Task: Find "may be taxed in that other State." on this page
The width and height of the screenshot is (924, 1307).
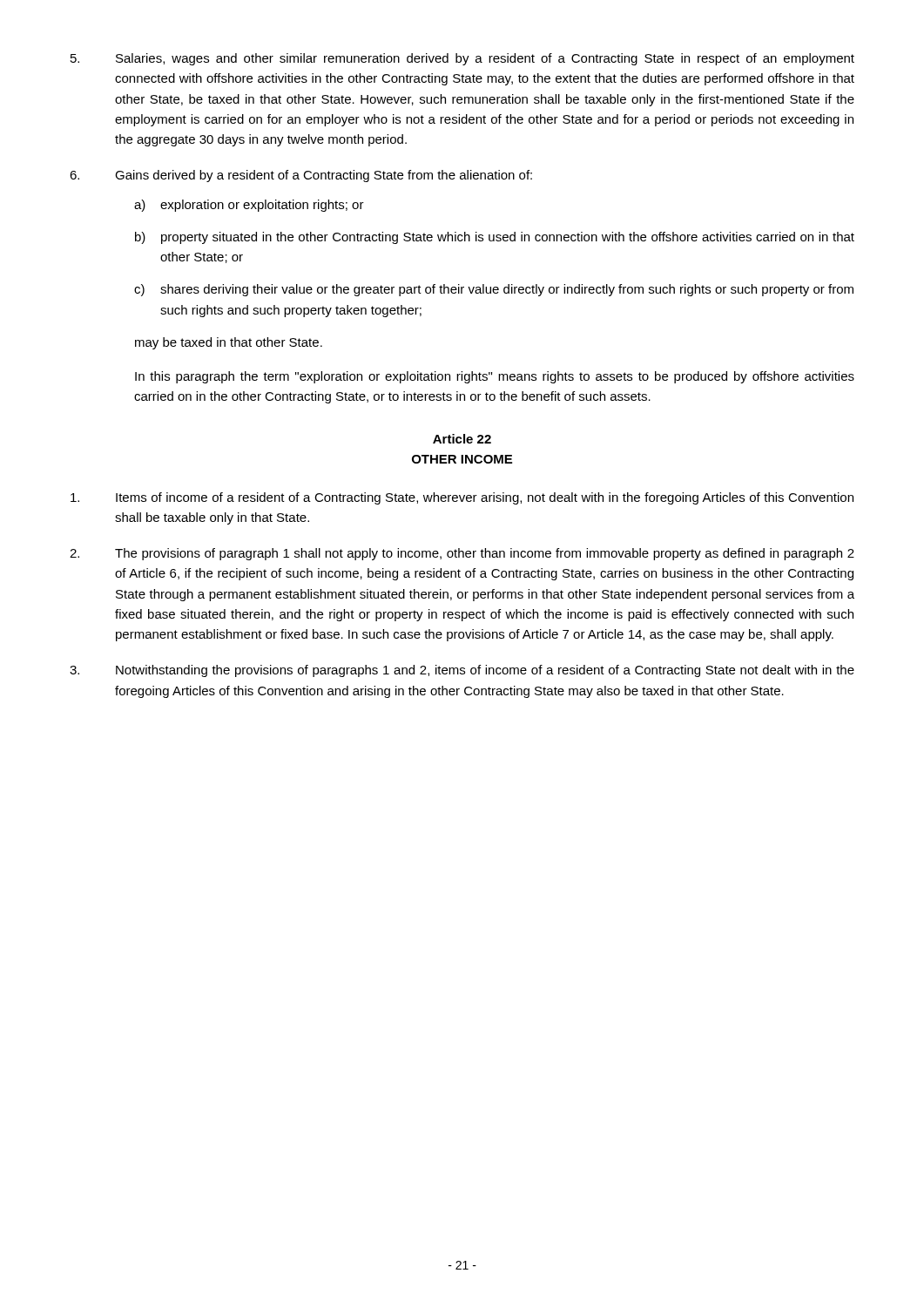Action: [229, 342]
